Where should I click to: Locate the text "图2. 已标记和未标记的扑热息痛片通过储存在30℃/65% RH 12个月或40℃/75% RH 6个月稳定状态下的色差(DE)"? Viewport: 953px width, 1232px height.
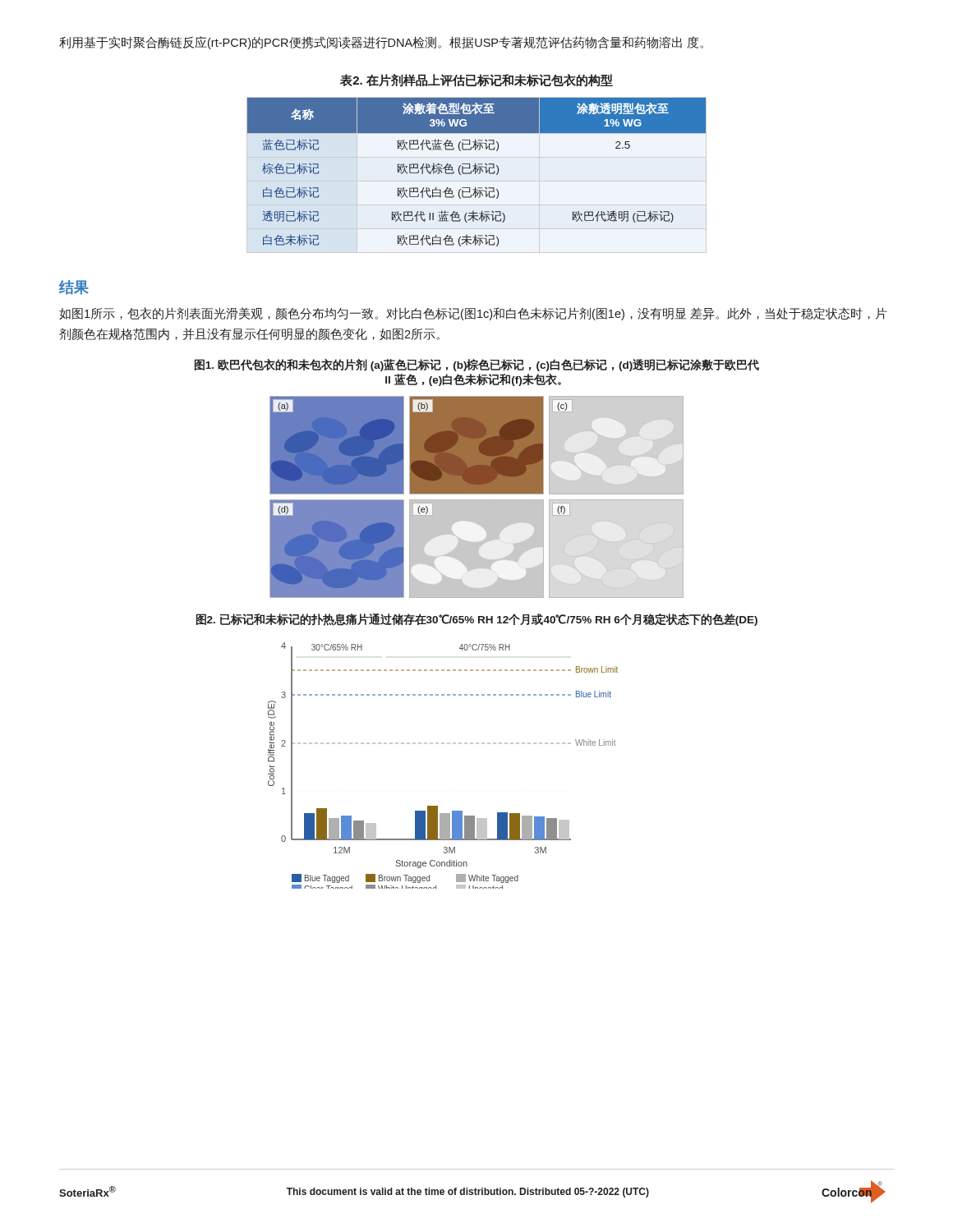tap(476, 620)
